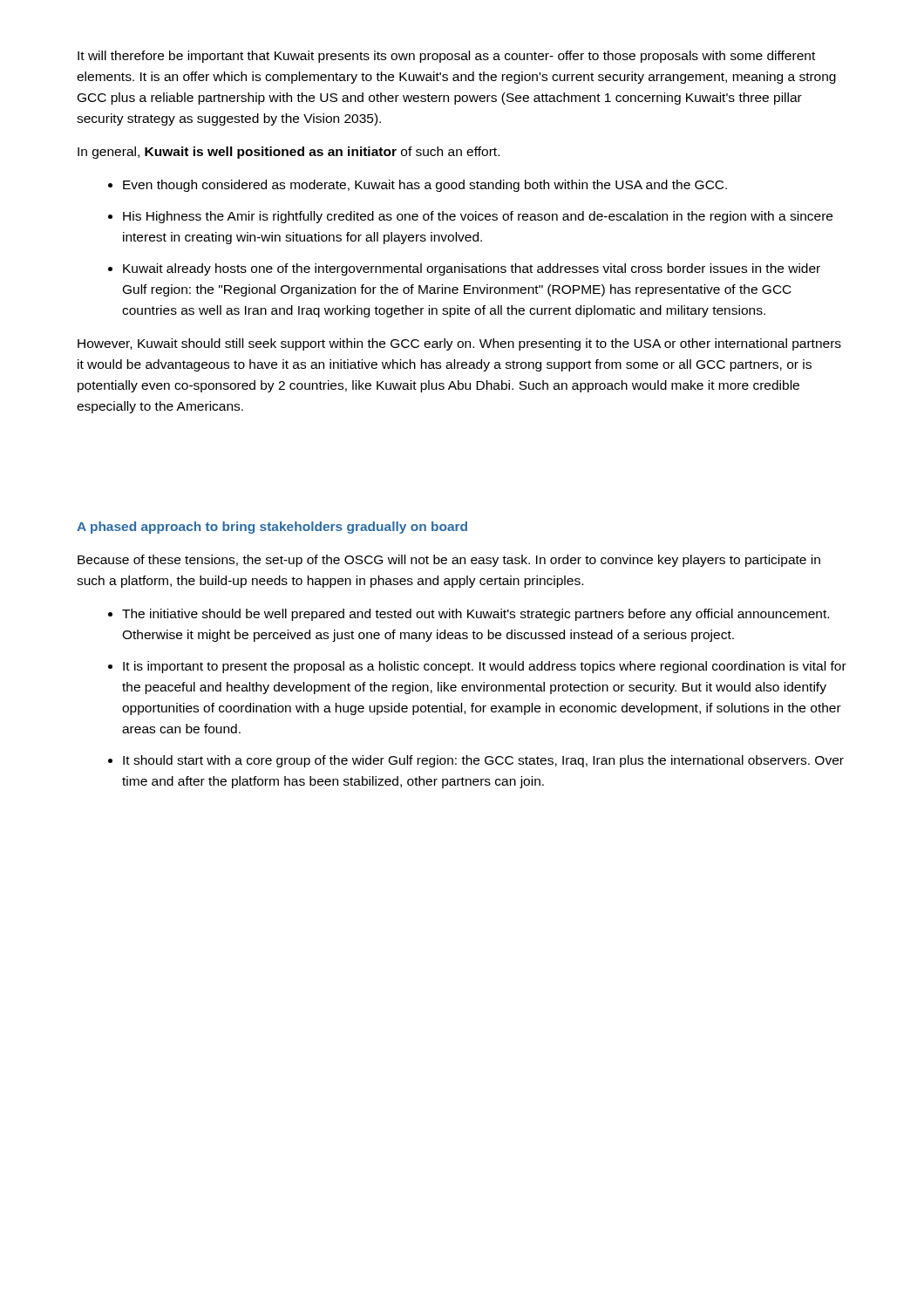The height and width of the screenshot is (1308, 924).
Task: Locate the text starting "However, Kuwait should still seek support within the"
Action: click(x=459, y=375)
